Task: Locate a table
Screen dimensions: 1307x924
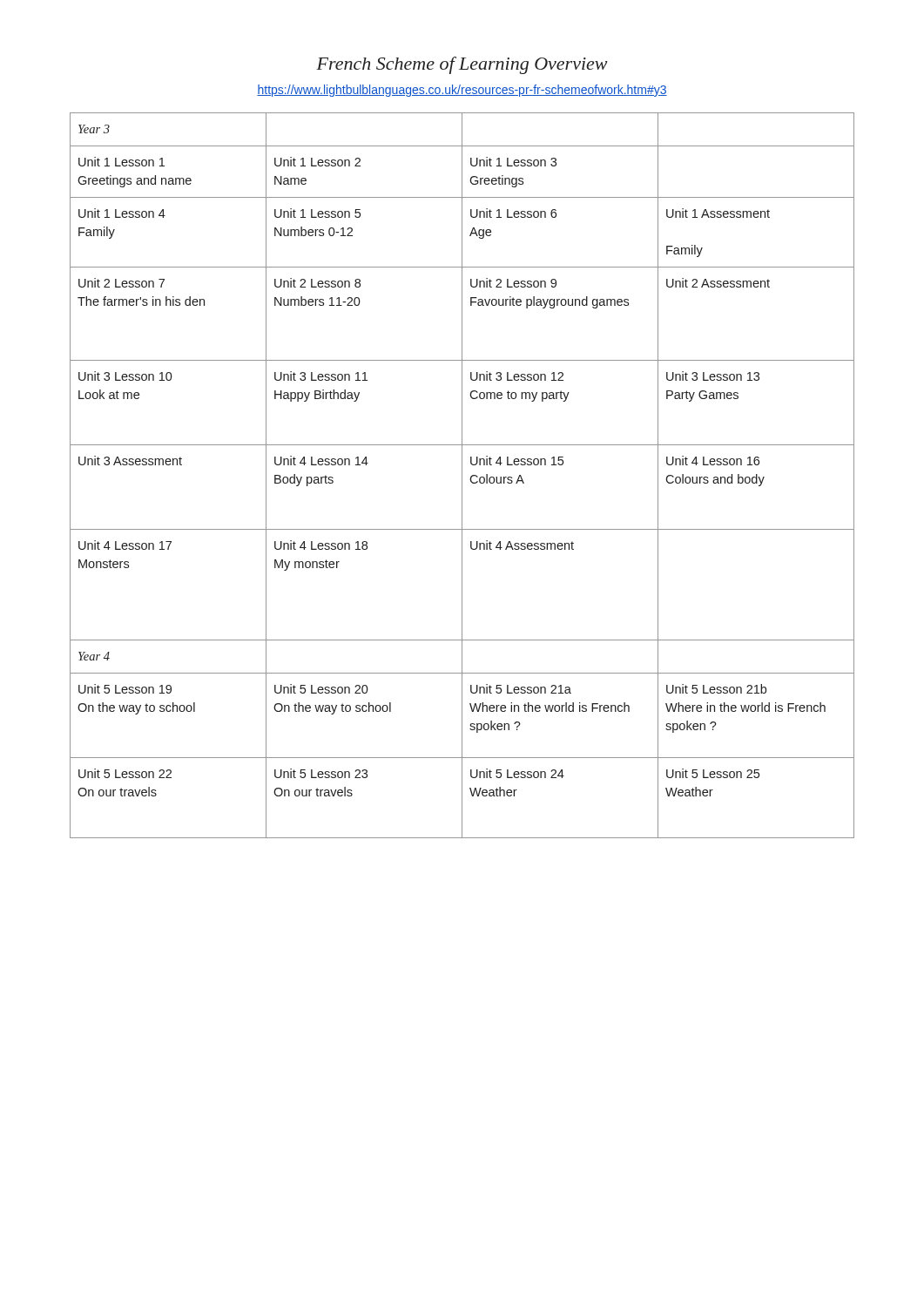Action: pos(462,475)
